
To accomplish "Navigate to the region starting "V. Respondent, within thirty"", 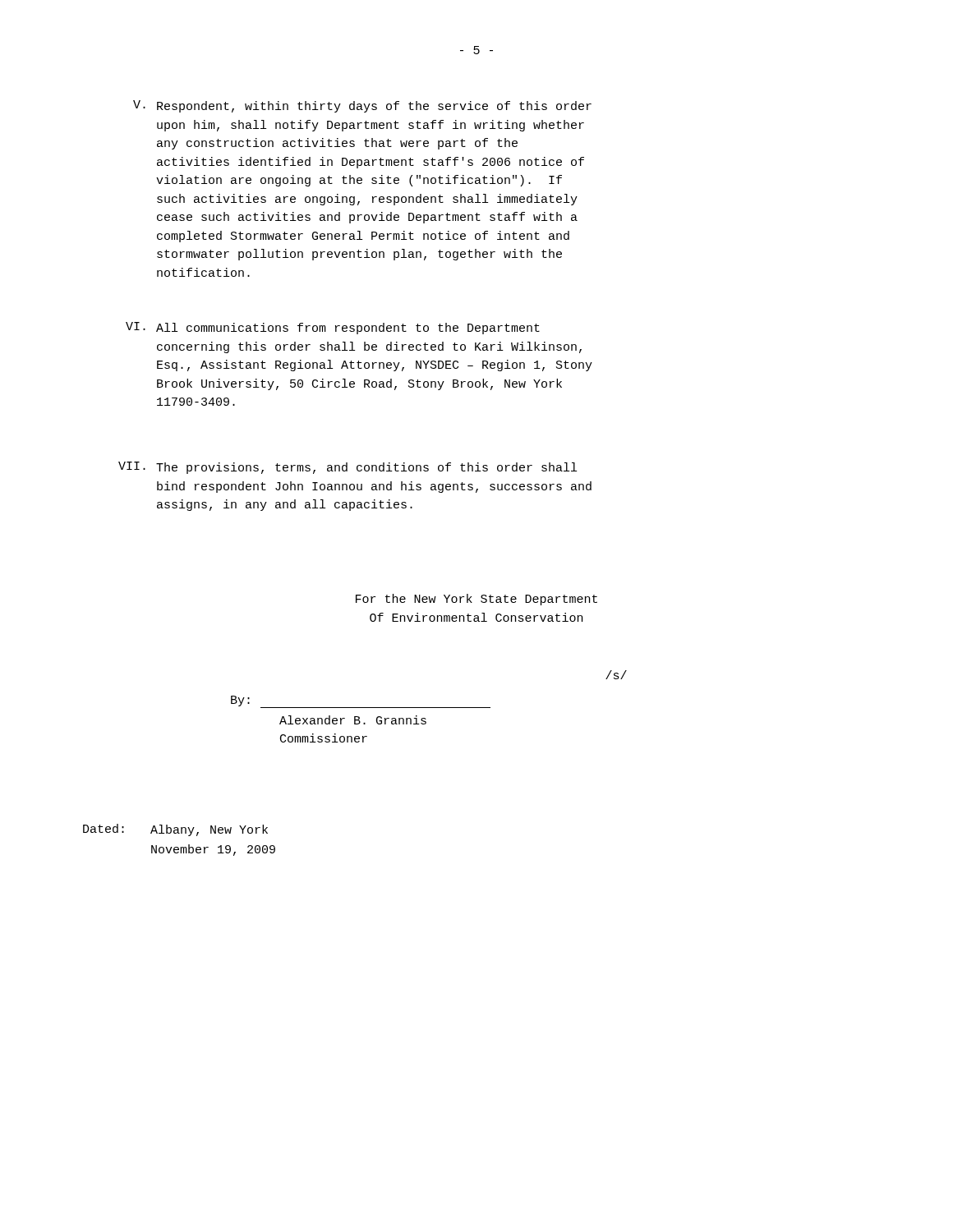I will click(x=476, y=191).
